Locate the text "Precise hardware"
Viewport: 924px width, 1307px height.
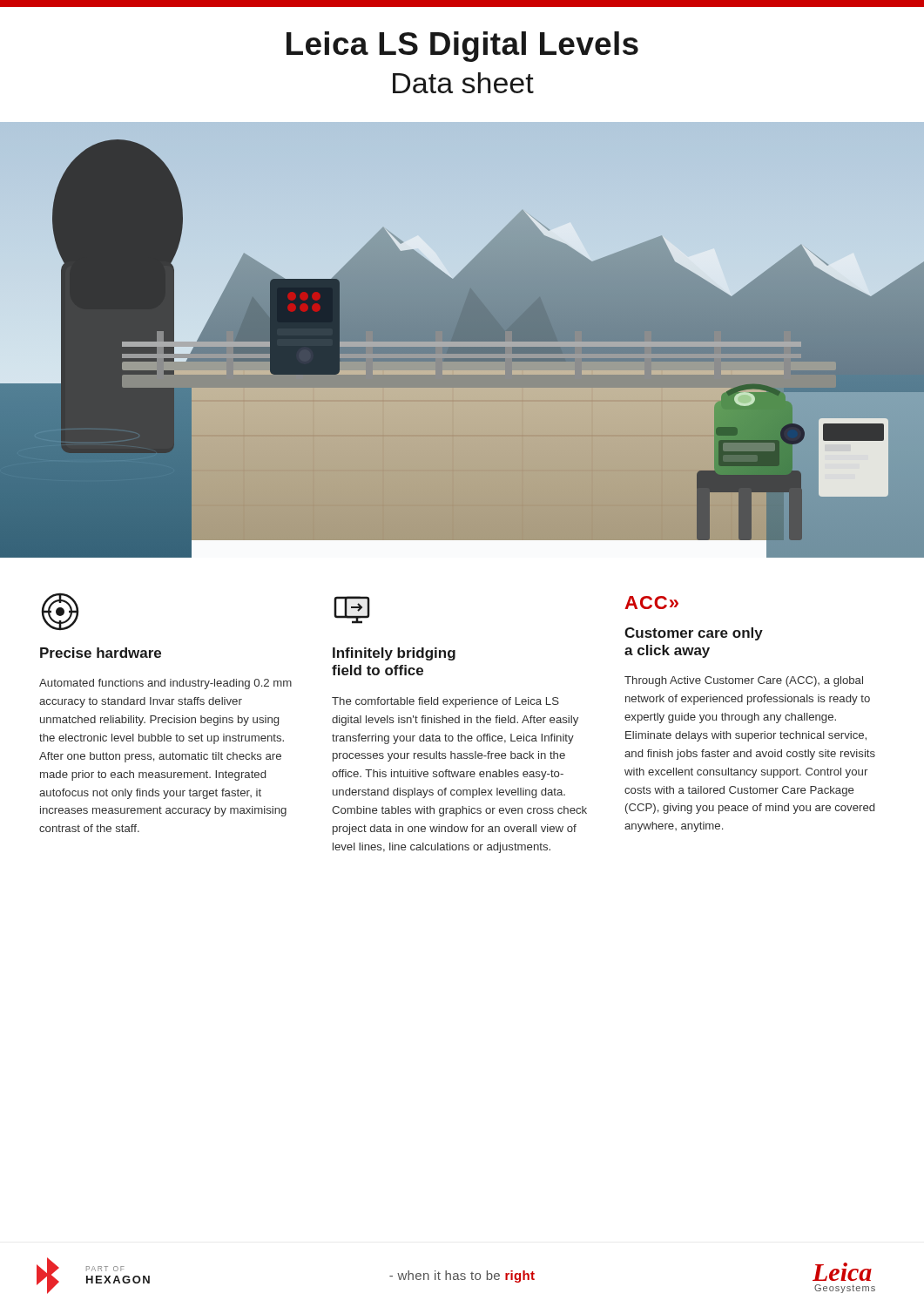(x=100, y=653)
